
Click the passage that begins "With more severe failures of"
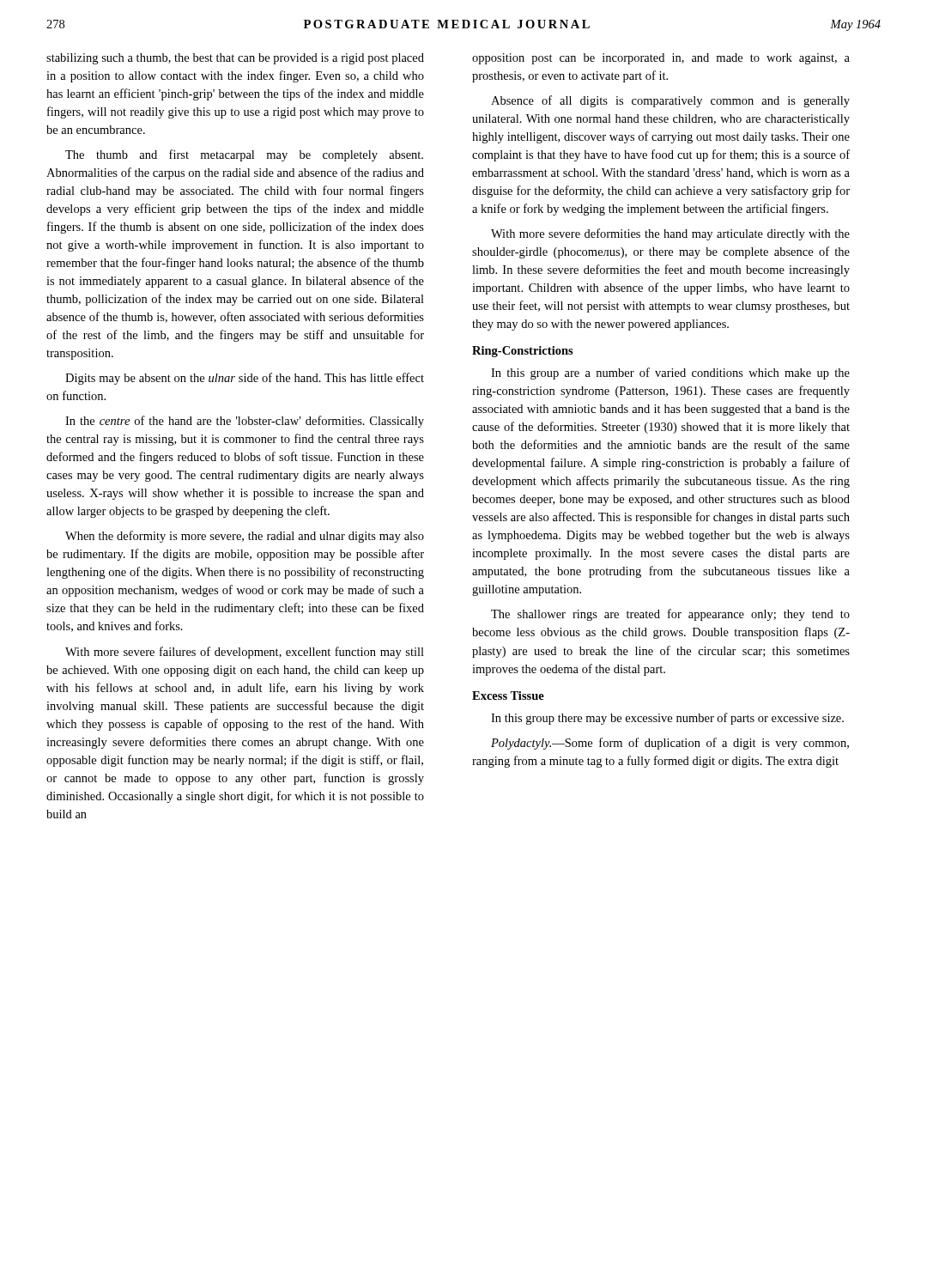point(235,733)
